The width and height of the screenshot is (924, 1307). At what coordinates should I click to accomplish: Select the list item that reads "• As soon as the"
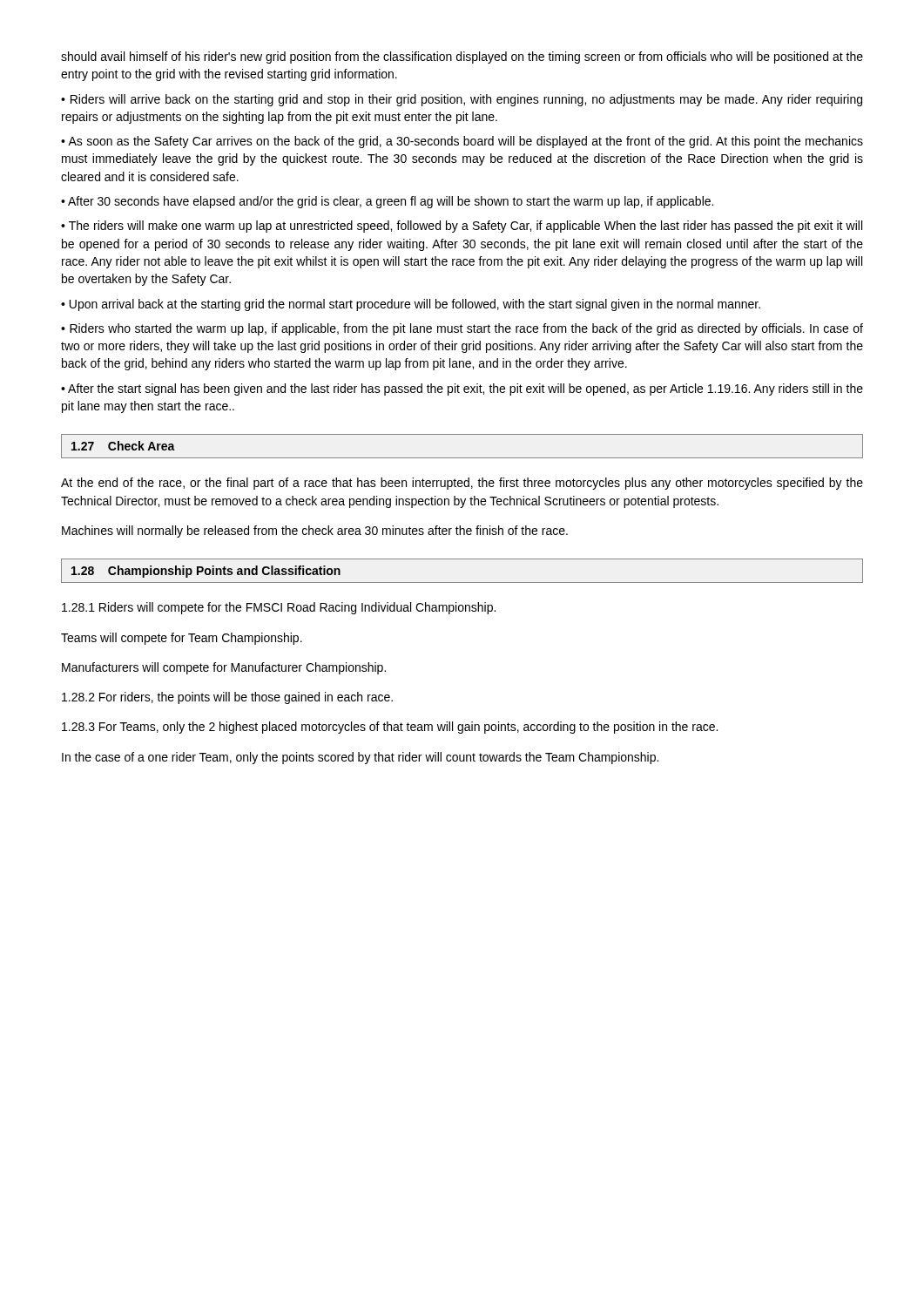click(462, 159)
